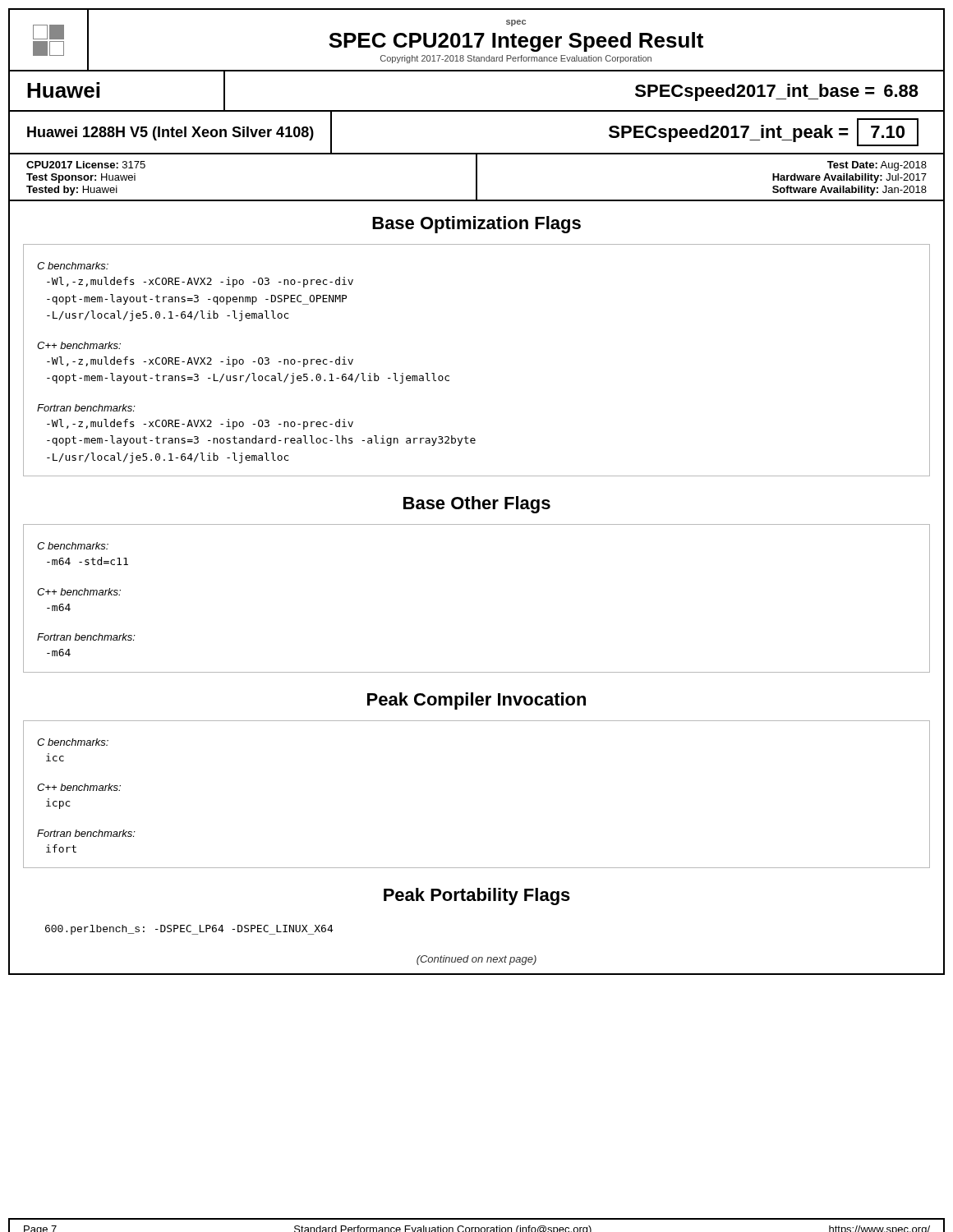The height and width of the screenshot is (1232, 953).
Task: Navigate to the text starting "CPU2017 License: 3175"
Action: tap(86, 165)
